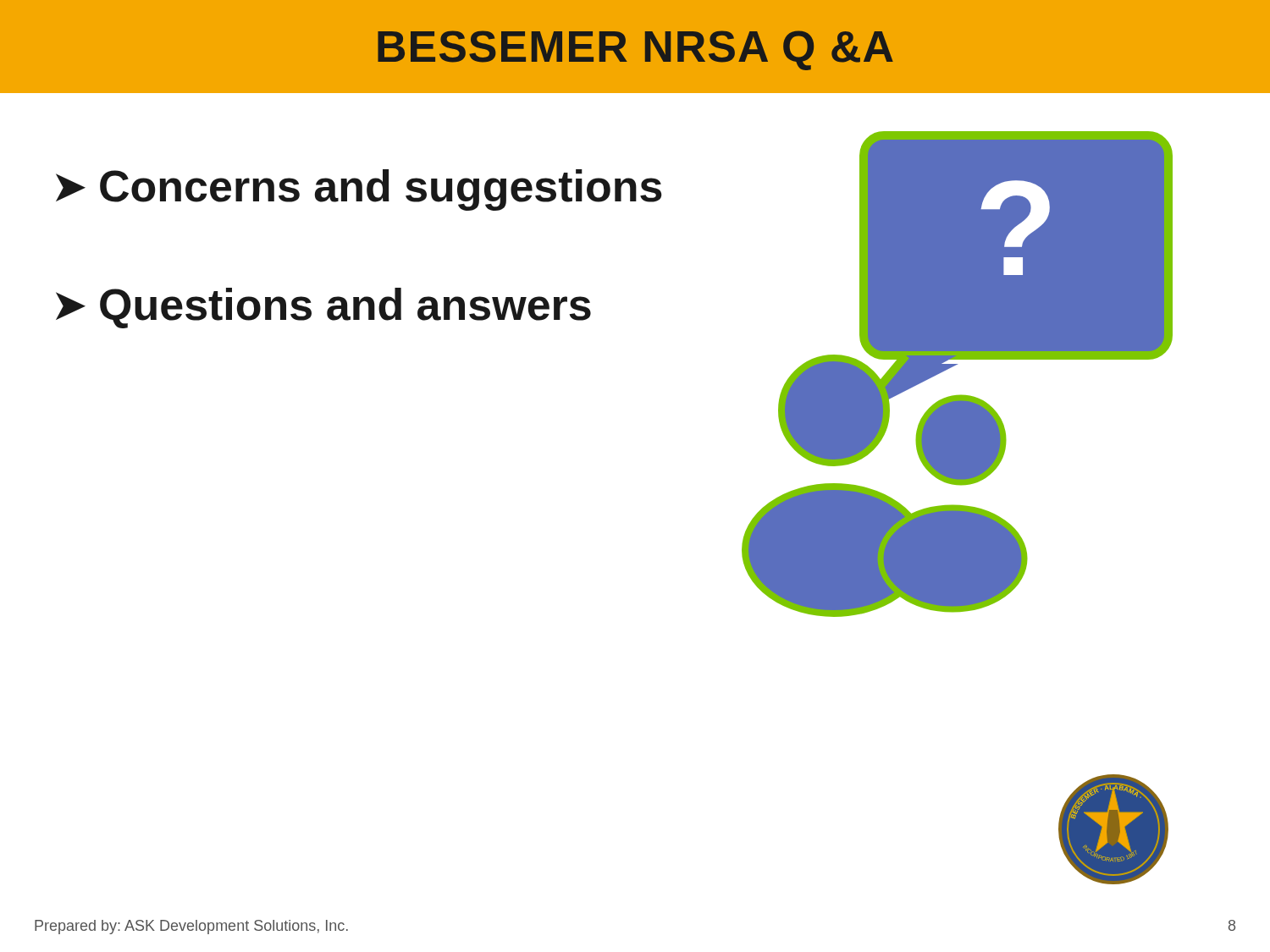Point to the passage starting "BESSEMER NRSA Q &A"

[x=635, y=47]
